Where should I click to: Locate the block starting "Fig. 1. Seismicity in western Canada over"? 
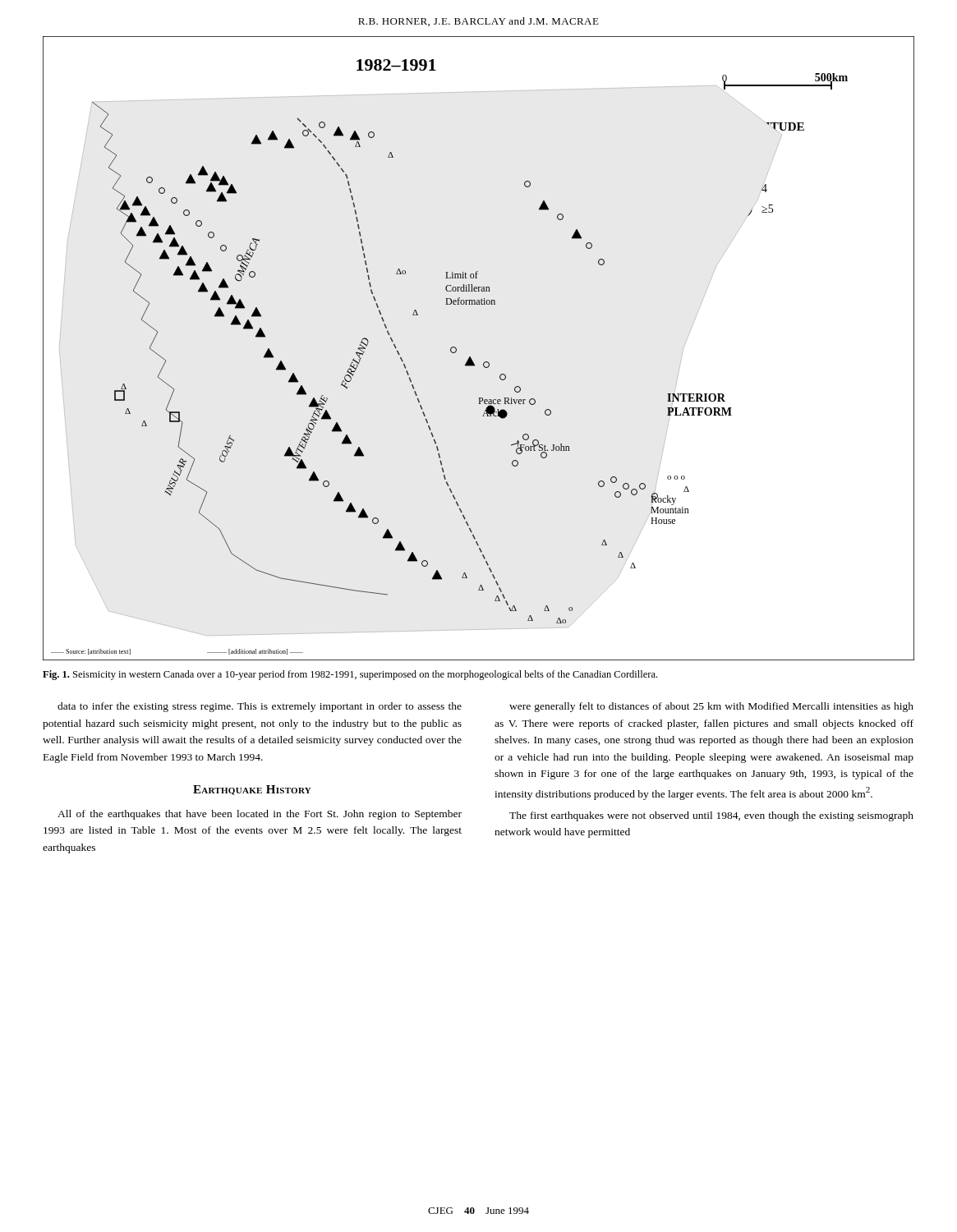(350, 674)
